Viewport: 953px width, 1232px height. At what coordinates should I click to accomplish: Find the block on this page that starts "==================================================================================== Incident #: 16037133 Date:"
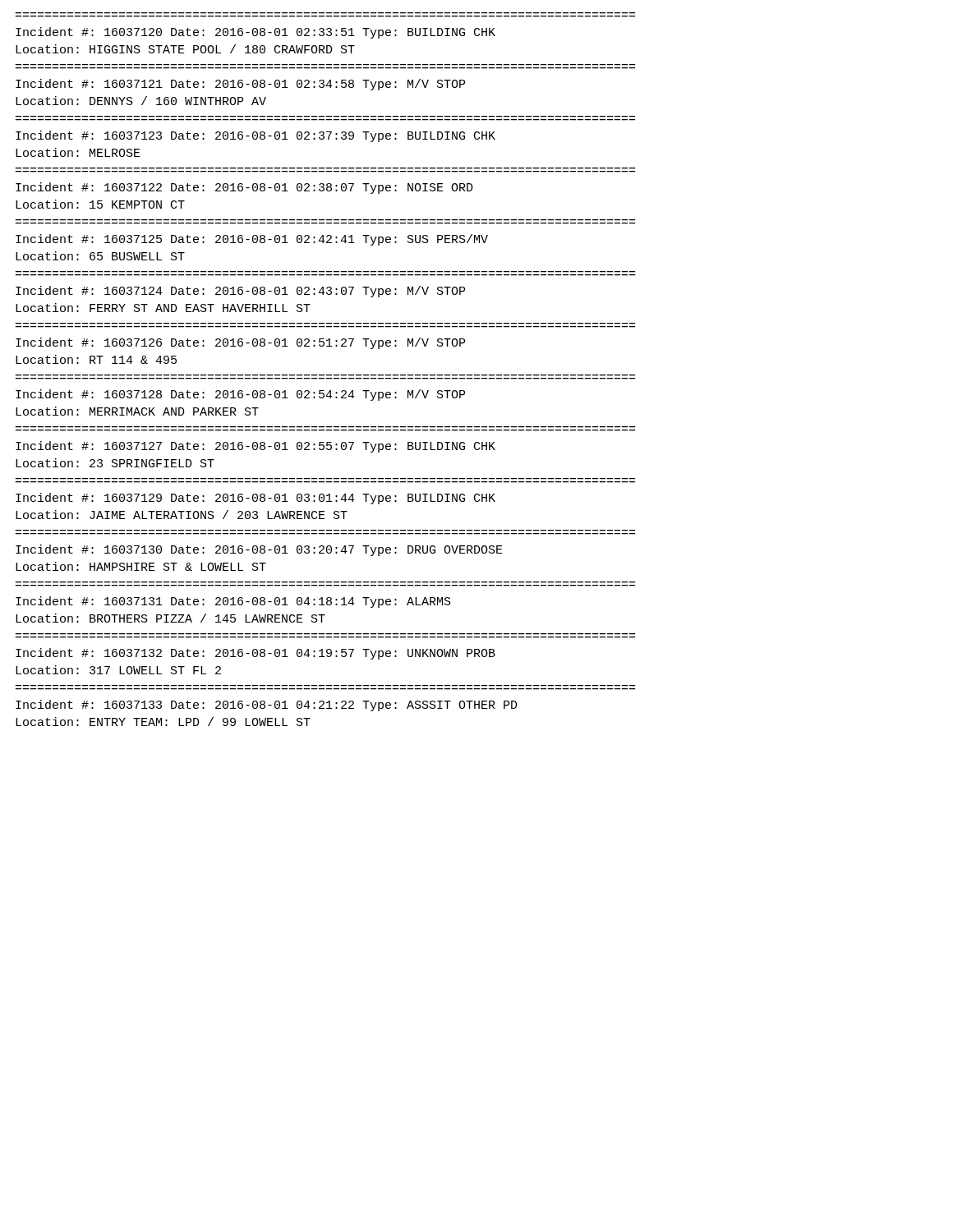point(476,707)
